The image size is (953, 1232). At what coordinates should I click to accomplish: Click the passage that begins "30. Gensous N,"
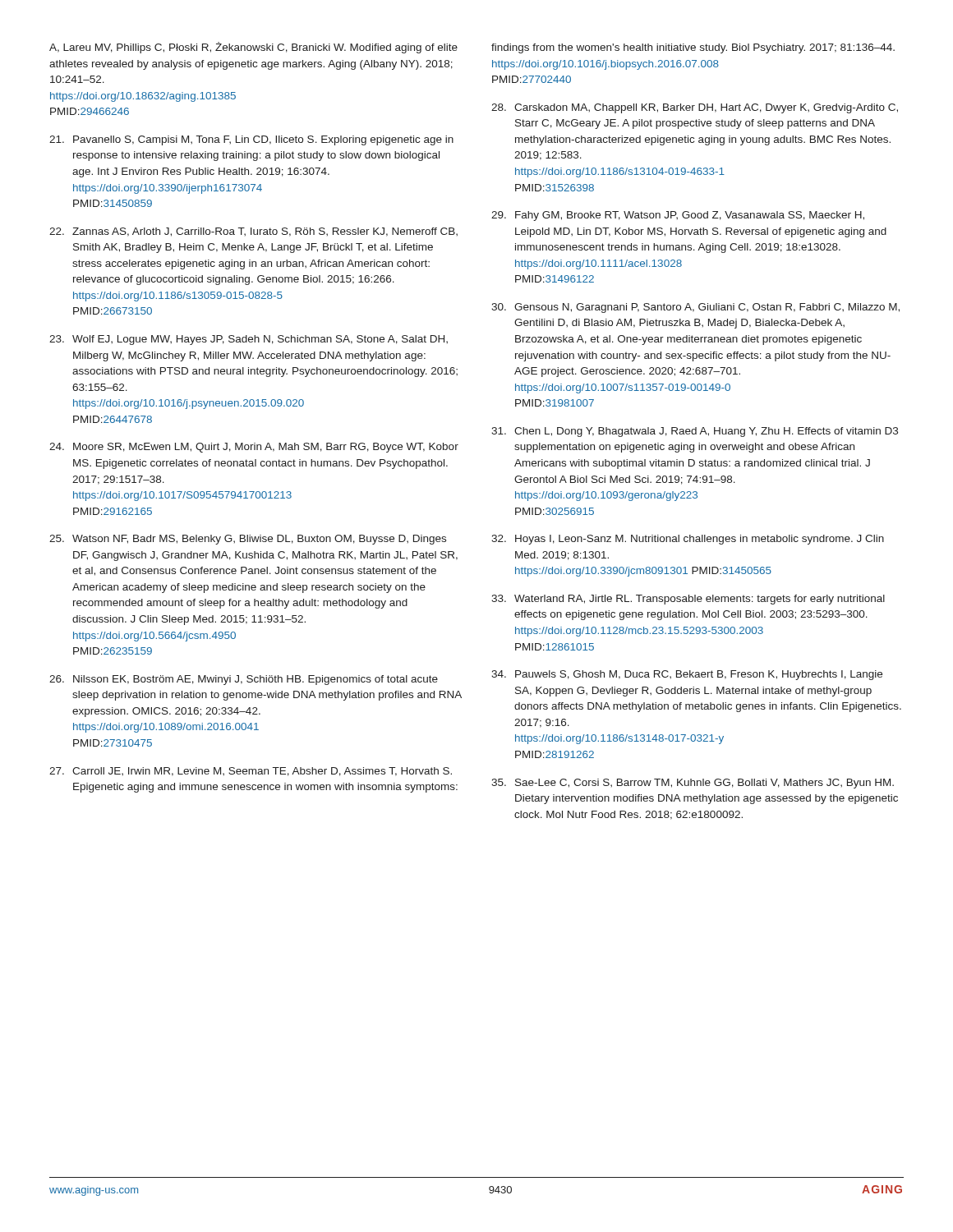tap(698, 355)
